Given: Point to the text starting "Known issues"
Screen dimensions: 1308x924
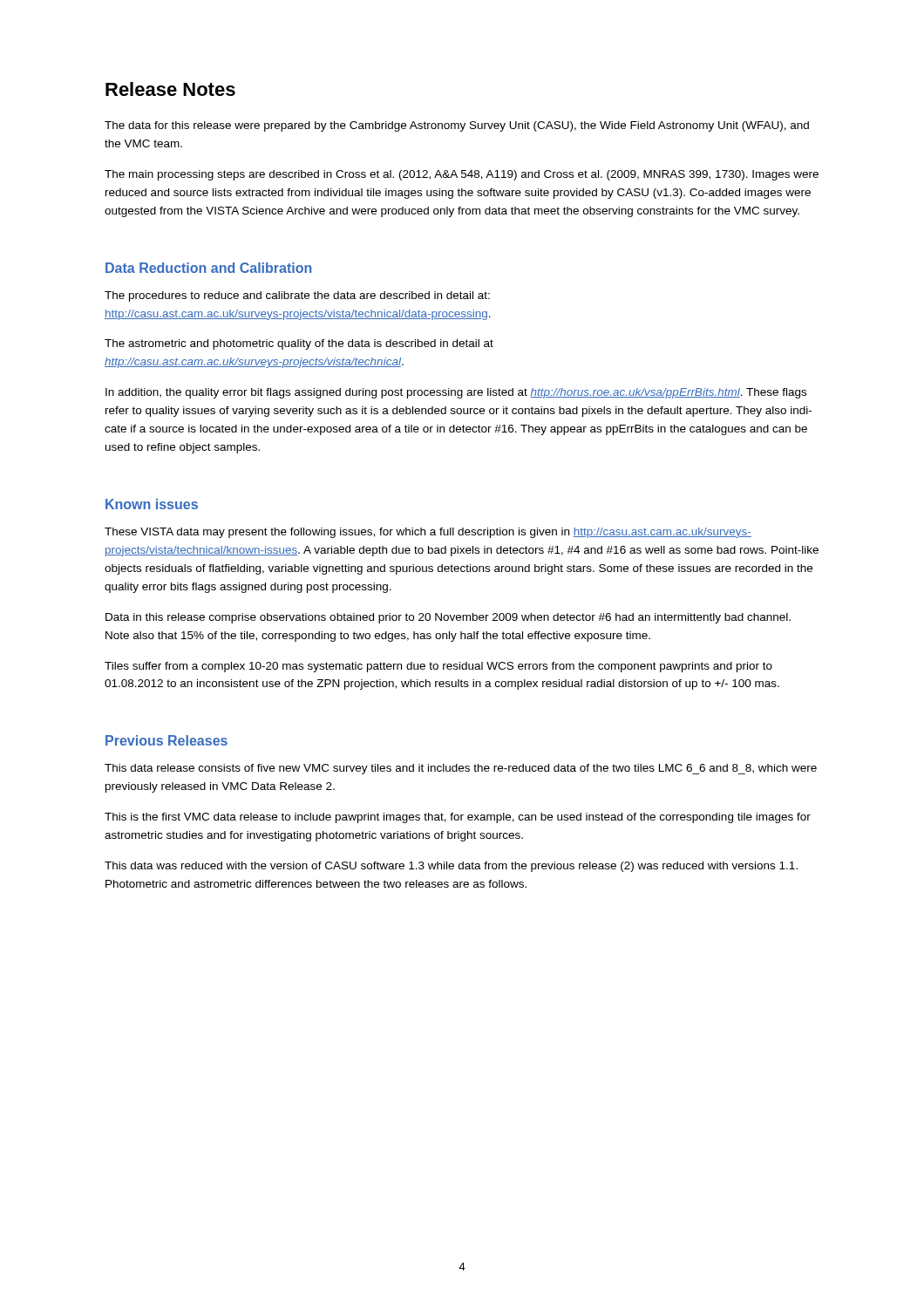Looking at the screenshot, I should pyautogui.click(x=151, y=505).
